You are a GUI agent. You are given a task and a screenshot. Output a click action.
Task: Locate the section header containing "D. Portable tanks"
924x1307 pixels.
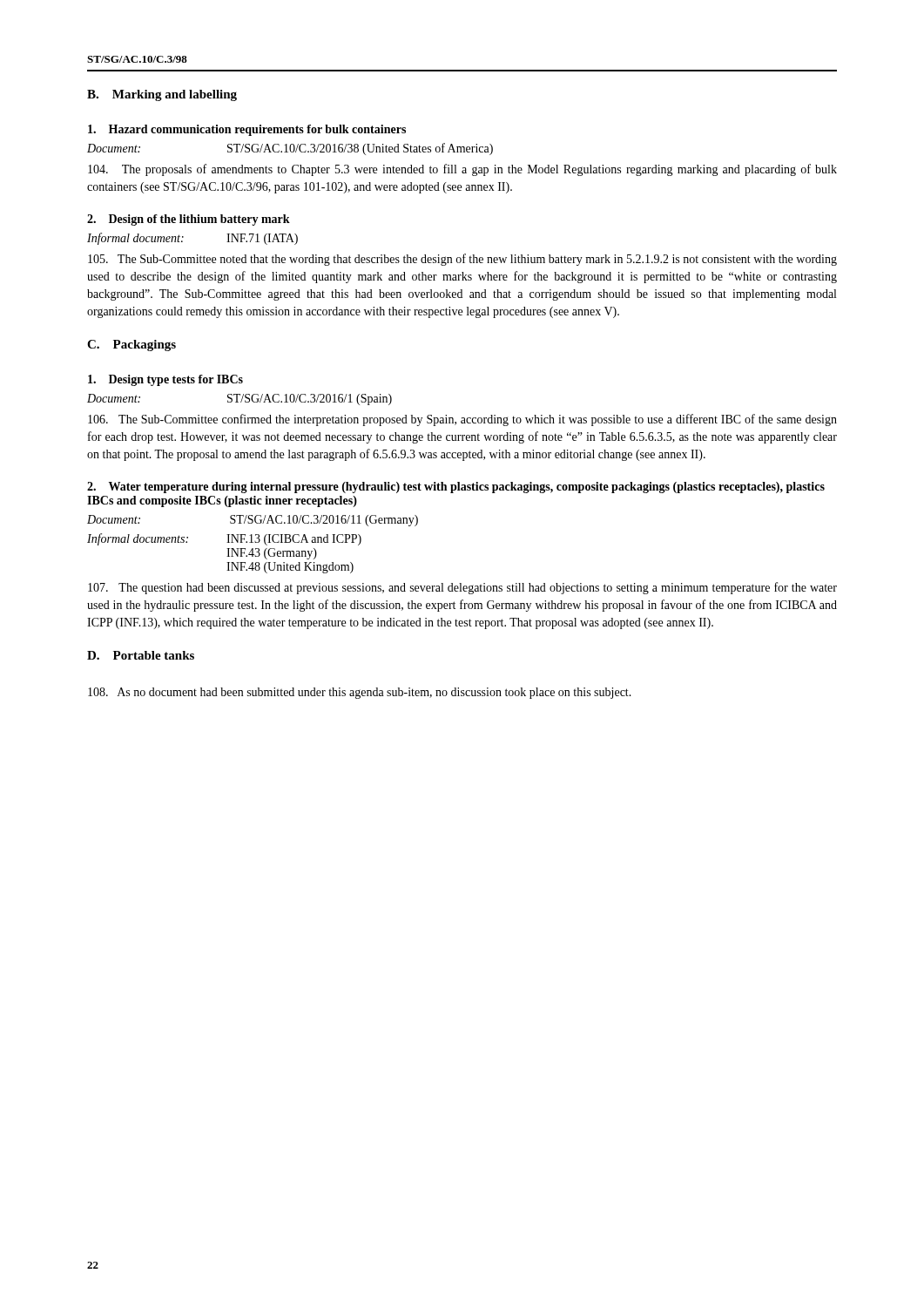coord(141,655)
